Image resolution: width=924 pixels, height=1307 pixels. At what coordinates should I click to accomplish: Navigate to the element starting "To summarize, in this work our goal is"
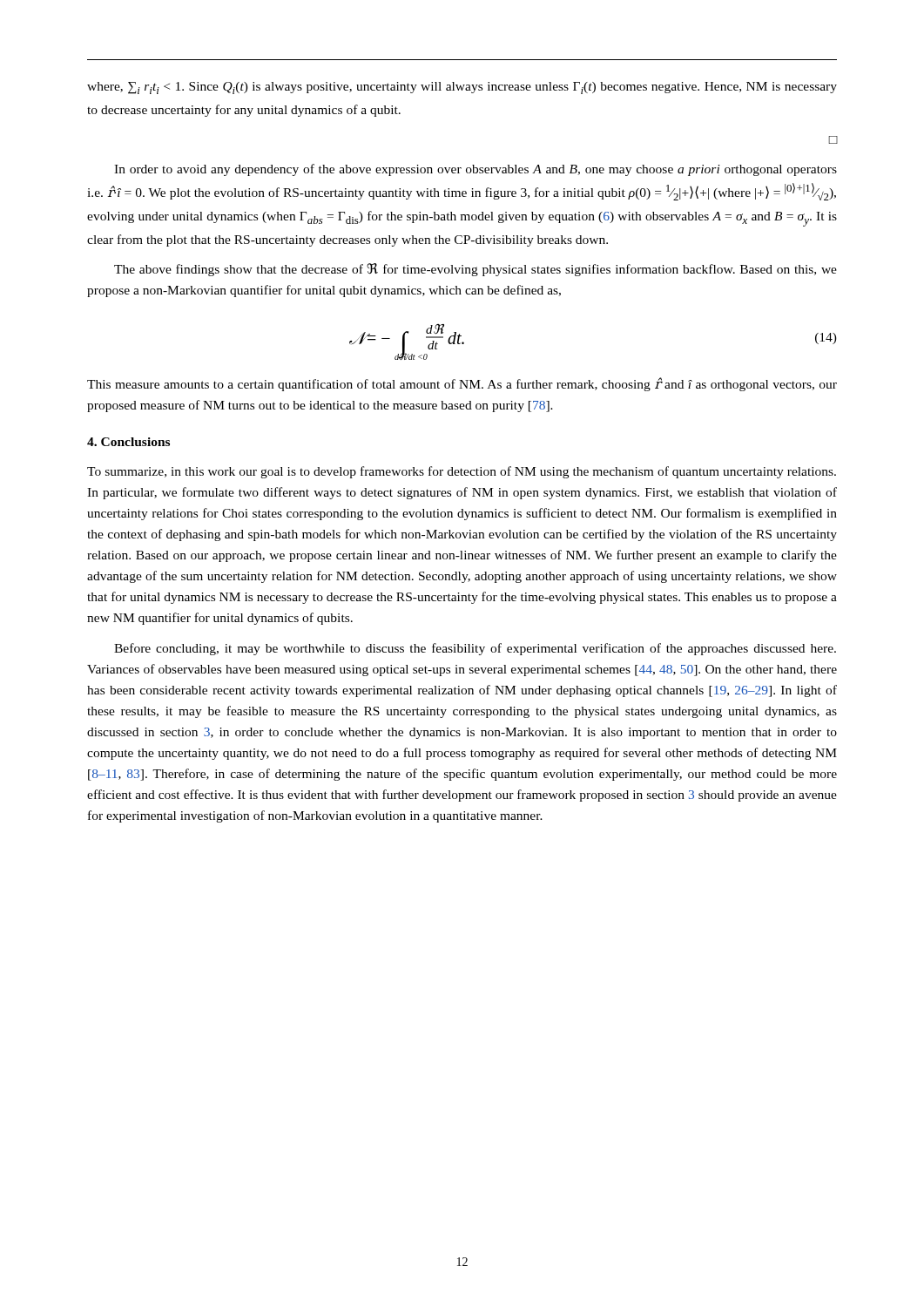462,545
